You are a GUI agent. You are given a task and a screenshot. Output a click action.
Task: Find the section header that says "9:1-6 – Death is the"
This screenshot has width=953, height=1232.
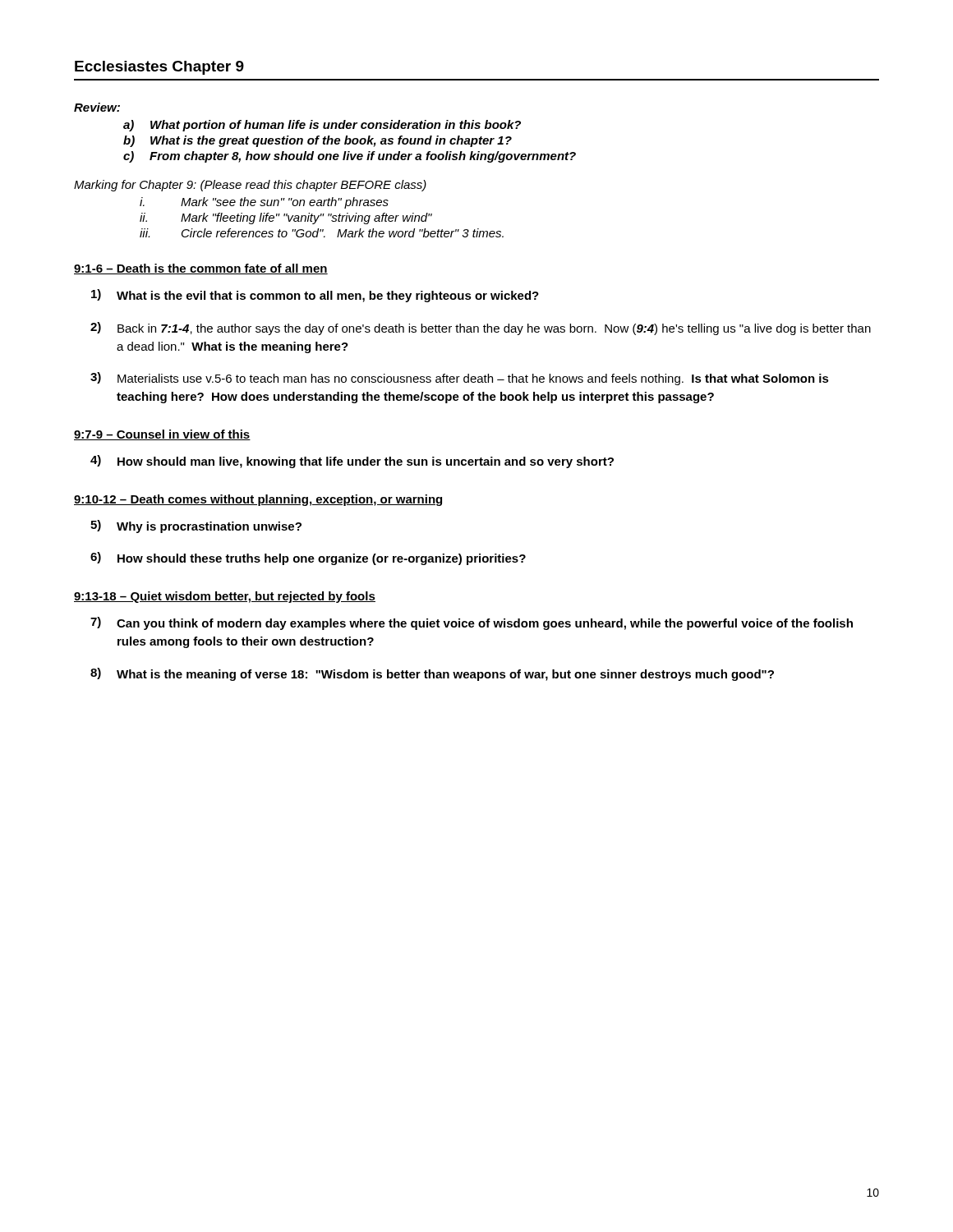point(201,268)
